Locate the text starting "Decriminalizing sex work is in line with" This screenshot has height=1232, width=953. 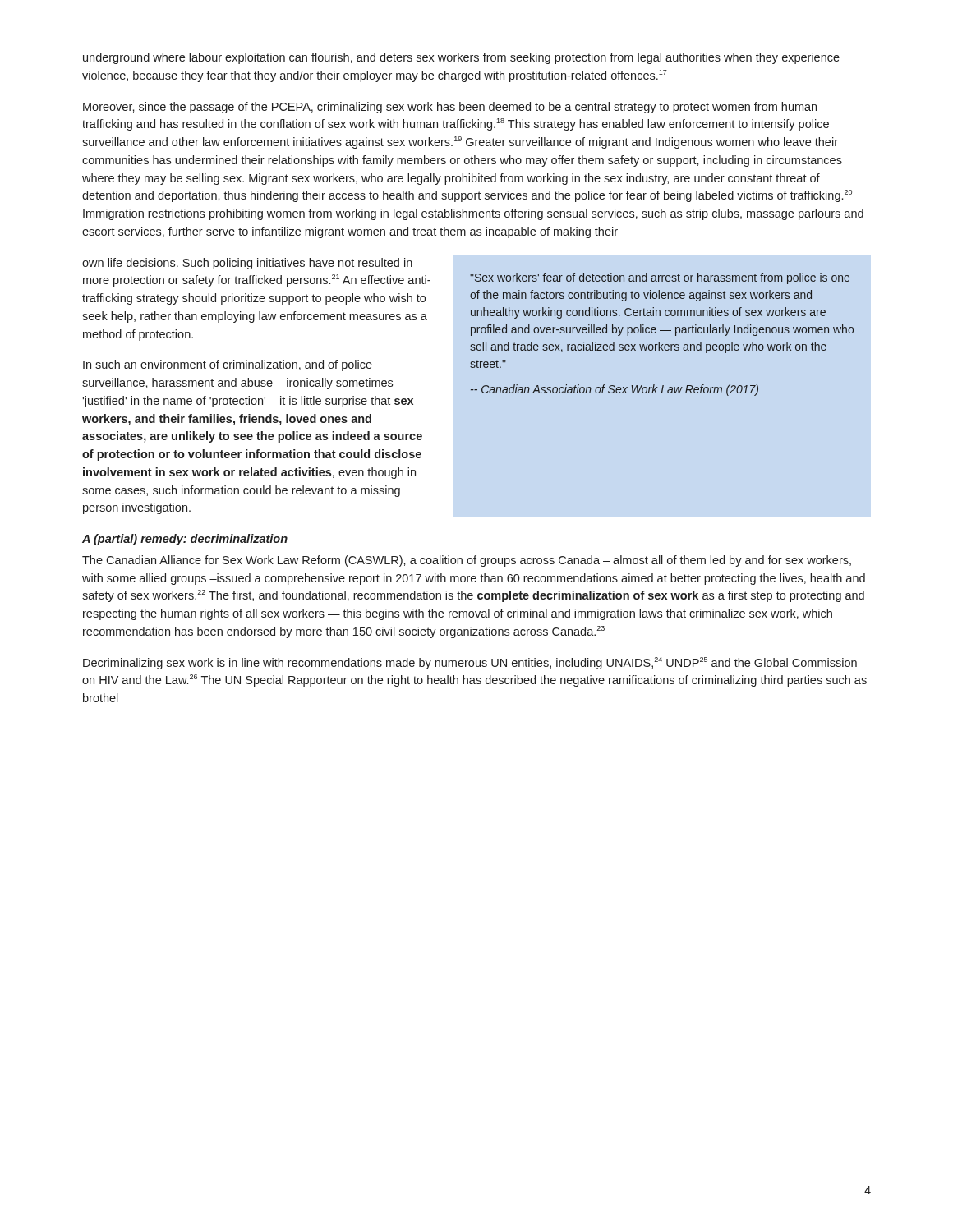coord(474,680)
